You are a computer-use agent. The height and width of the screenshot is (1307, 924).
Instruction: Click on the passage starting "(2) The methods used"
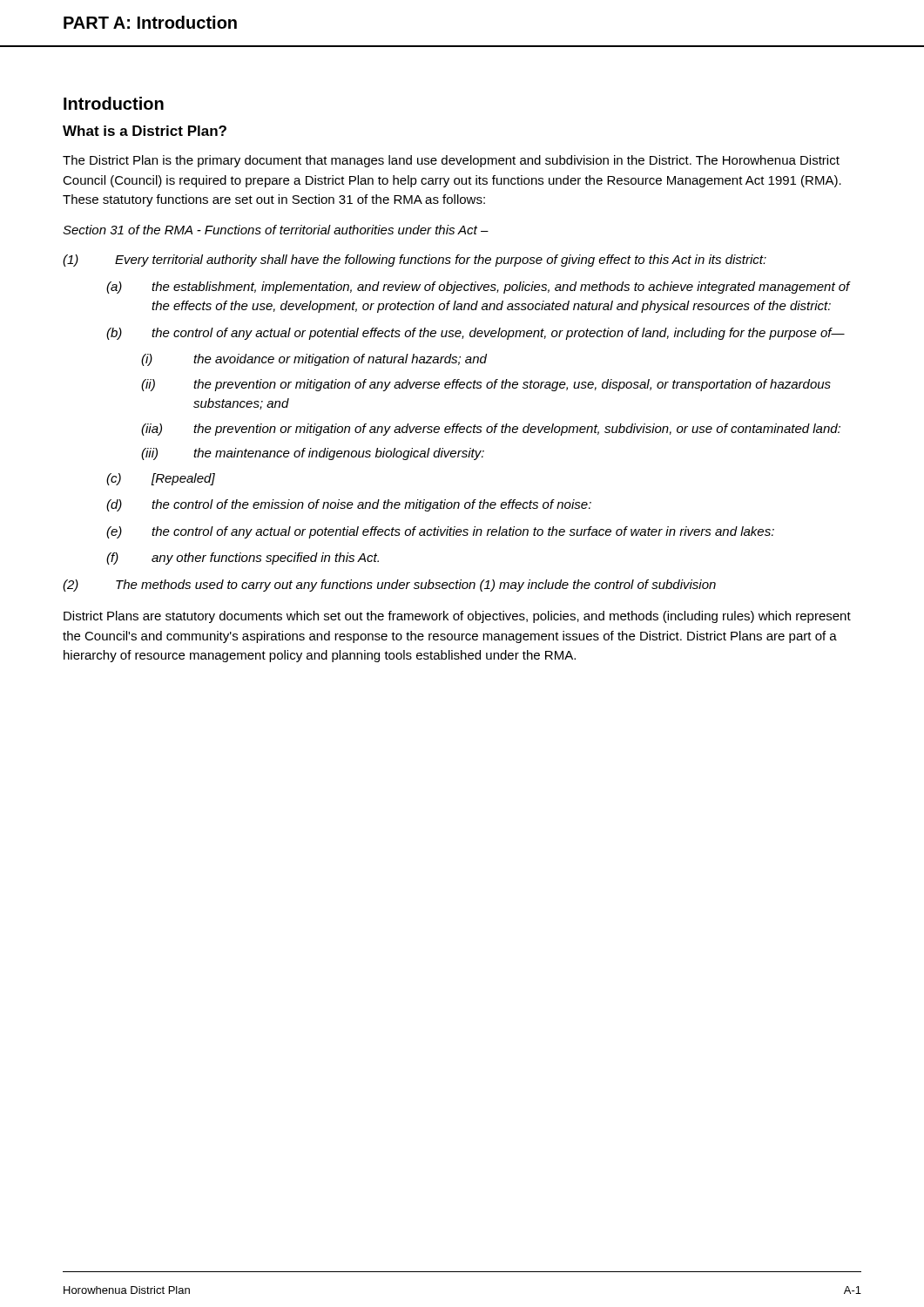pos(462,584)
